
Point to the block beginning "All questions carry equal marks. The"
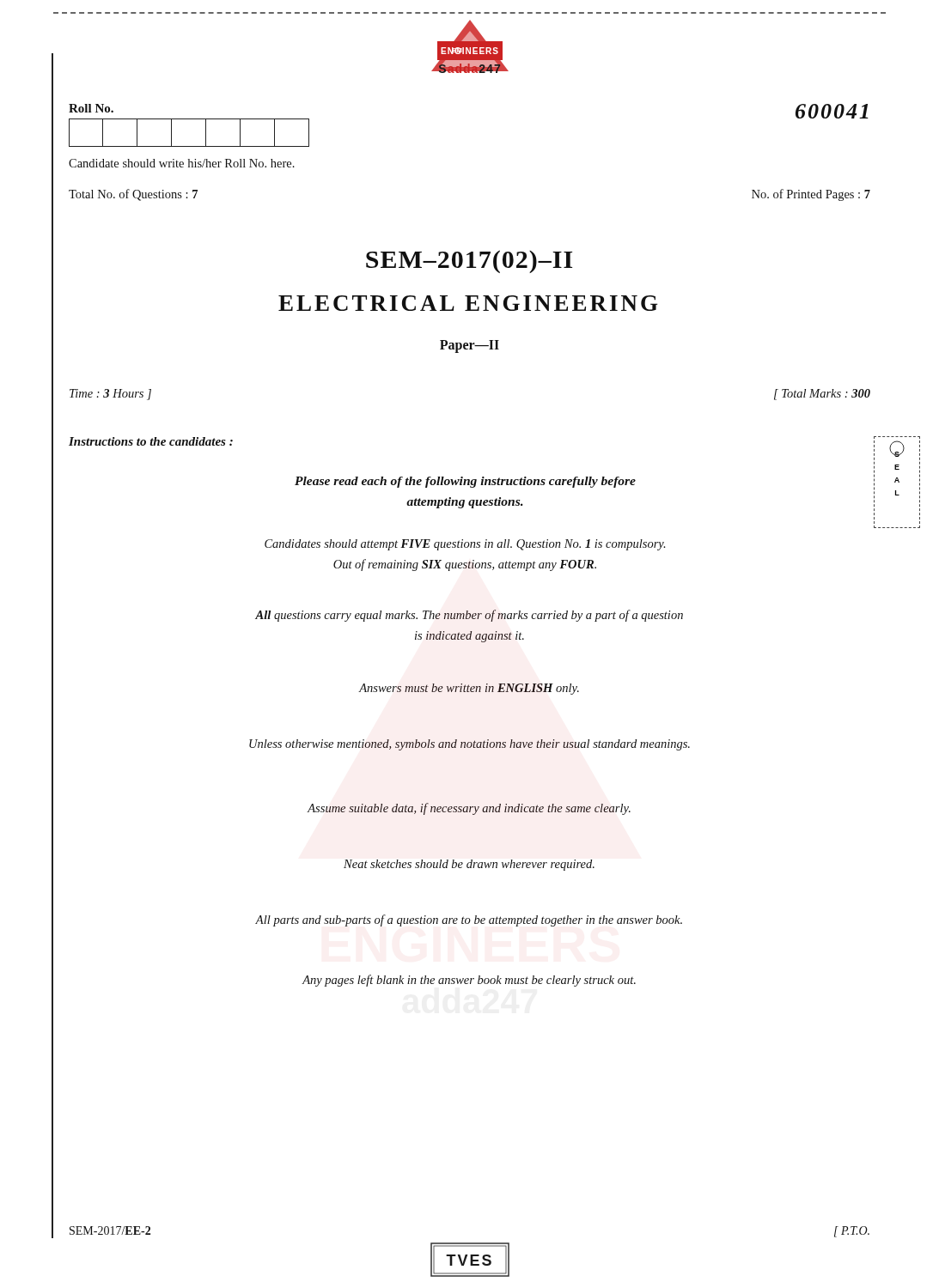point(470,625)
